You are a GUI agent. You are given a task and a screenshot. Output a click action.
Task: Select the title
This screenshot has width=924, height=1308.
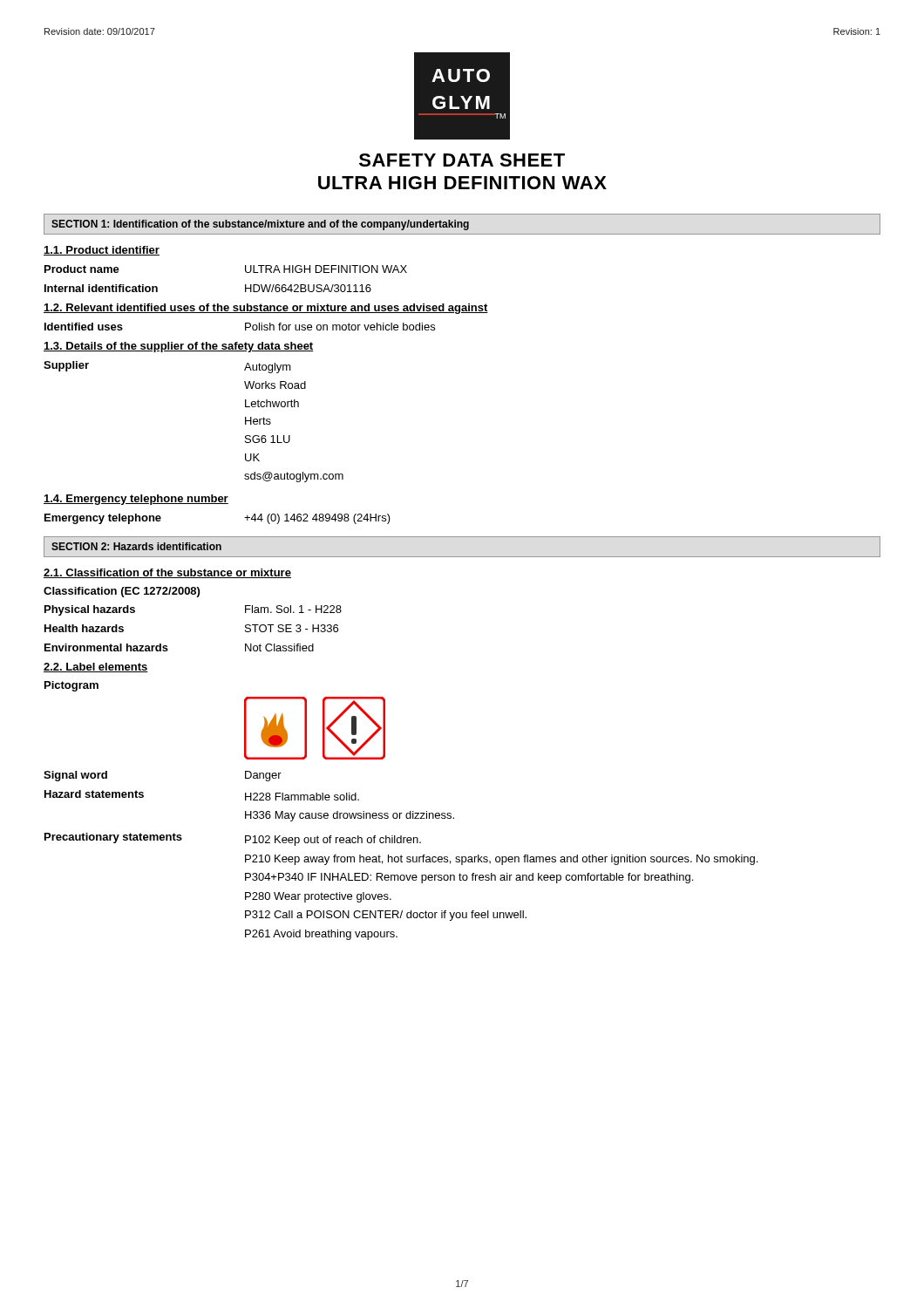pos(462,172)
